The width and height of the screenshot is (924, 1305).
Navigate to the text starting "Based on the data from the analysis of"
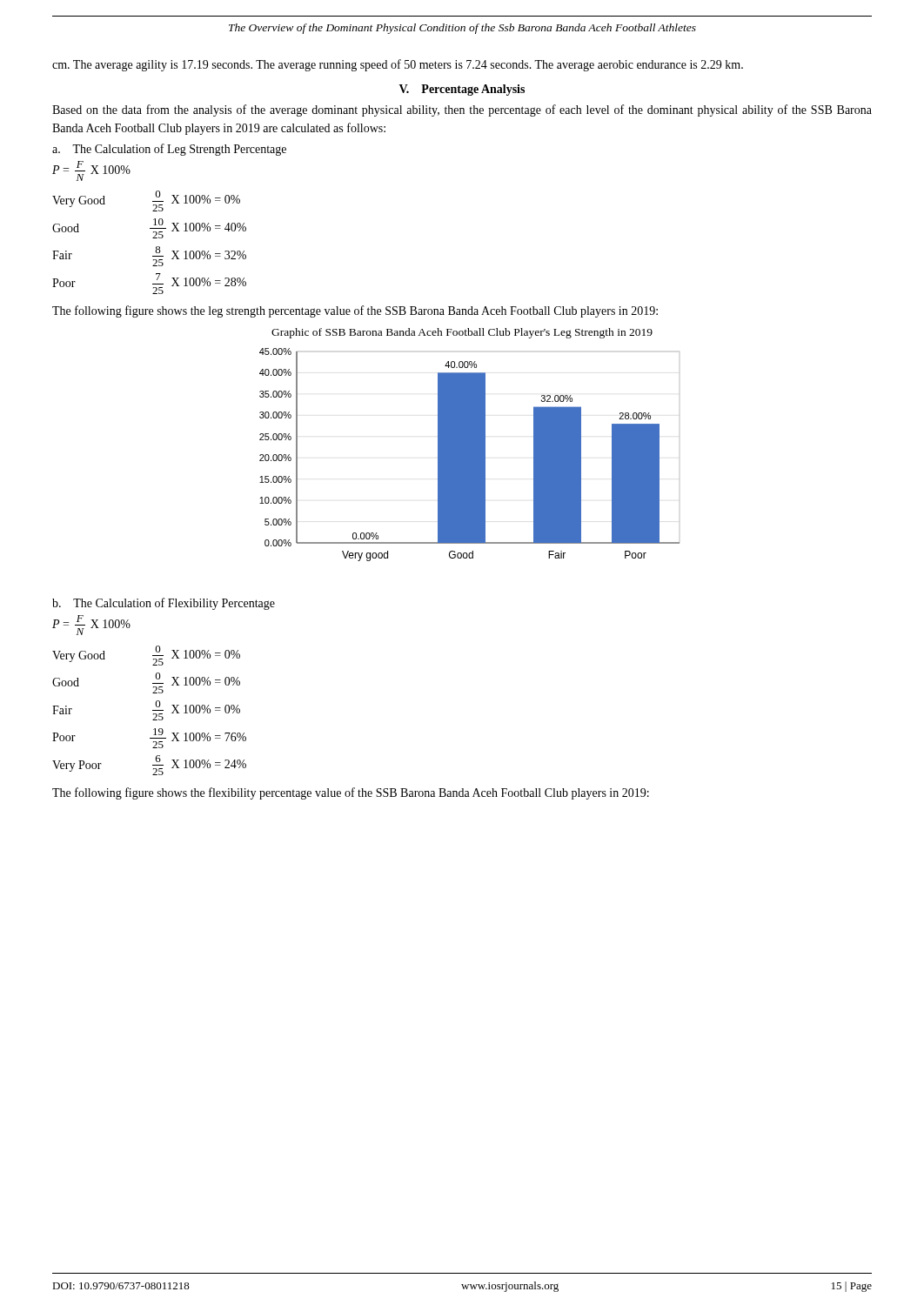point(462,119)
